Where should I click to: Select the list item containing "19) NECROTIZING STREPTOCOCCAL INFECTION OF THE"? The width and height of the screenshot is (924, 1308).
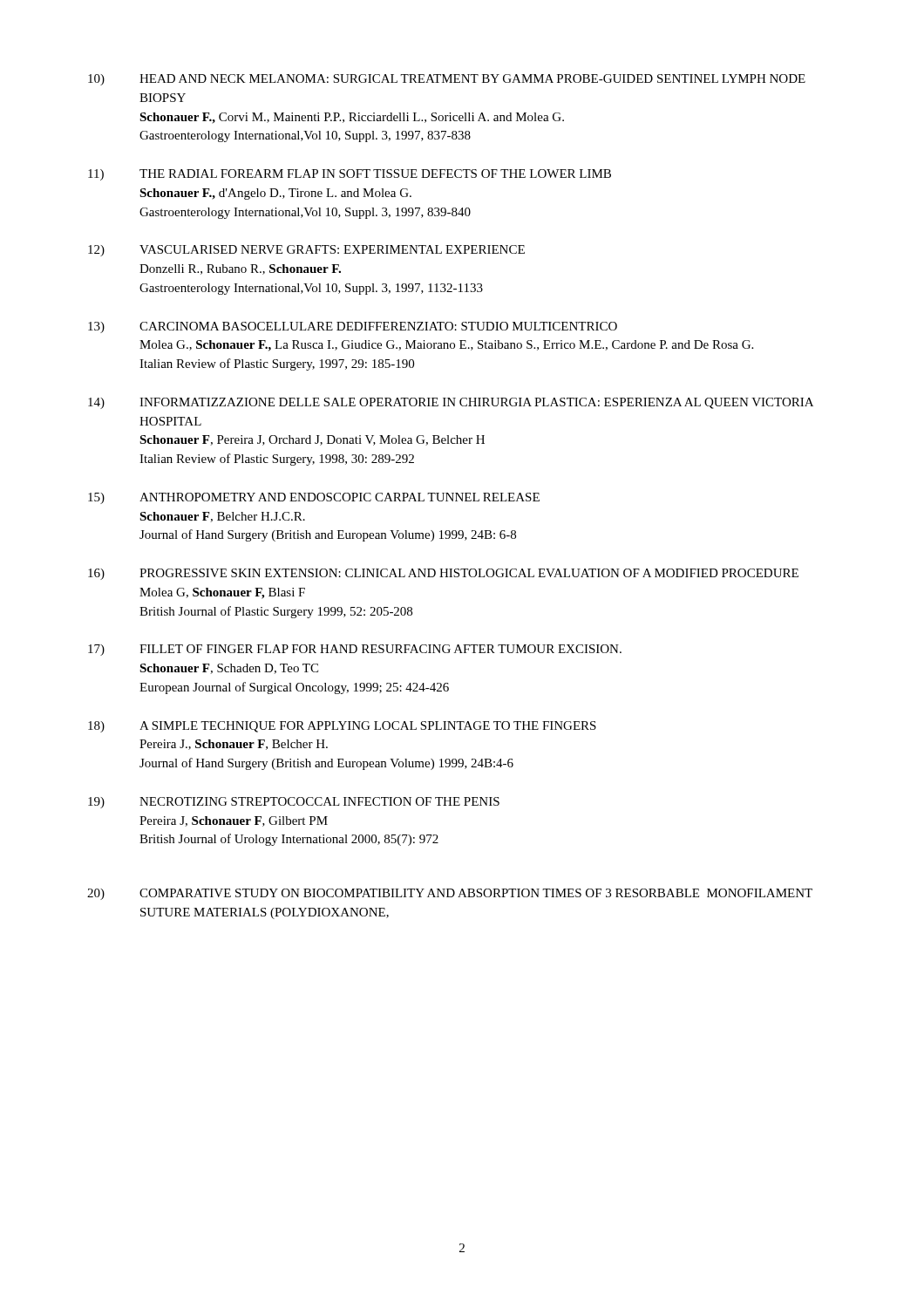pos(294,803)
